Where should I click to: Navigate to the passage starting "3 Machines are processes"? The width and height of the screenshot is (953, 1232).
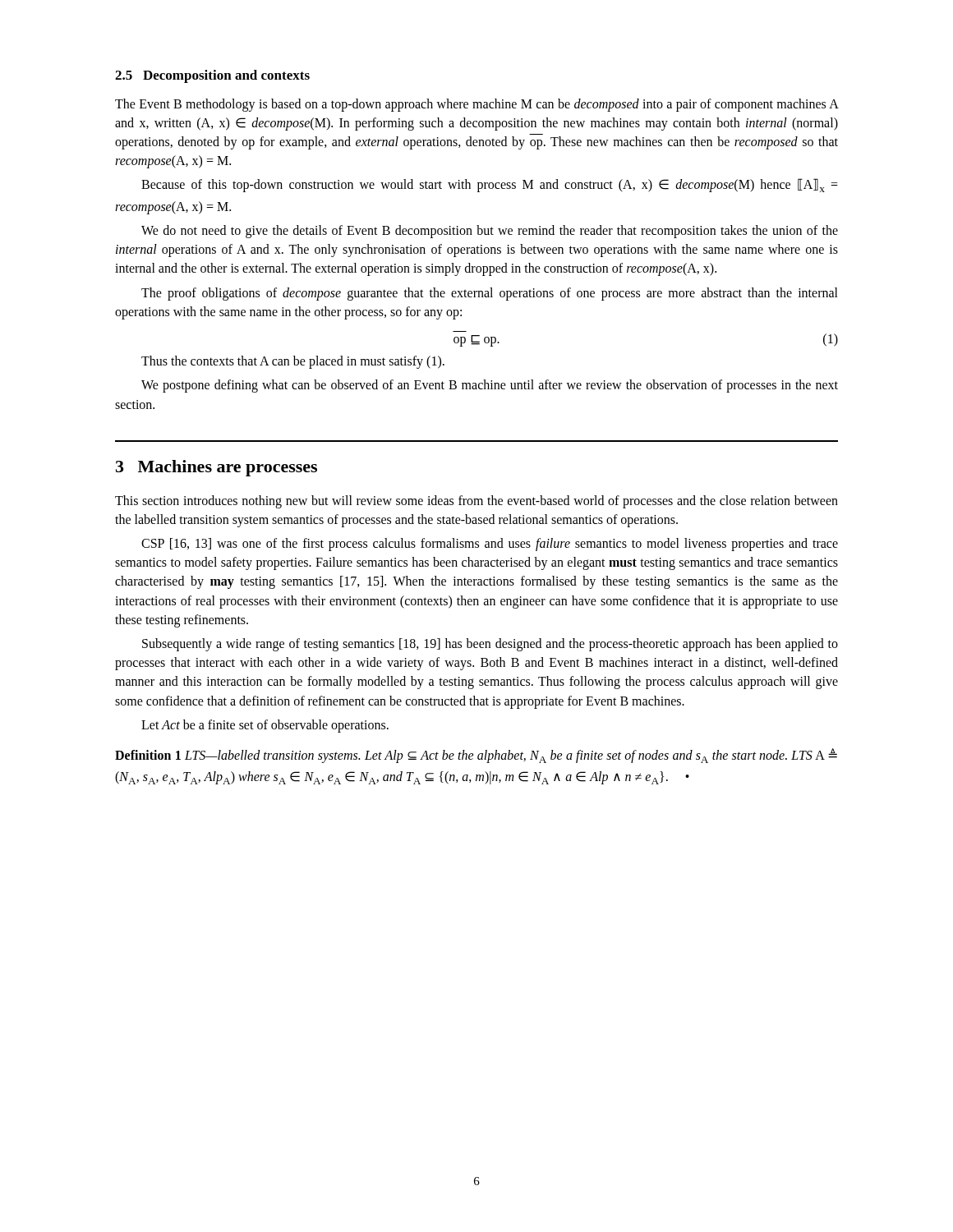pyautogui.click(x=216, y=466)
